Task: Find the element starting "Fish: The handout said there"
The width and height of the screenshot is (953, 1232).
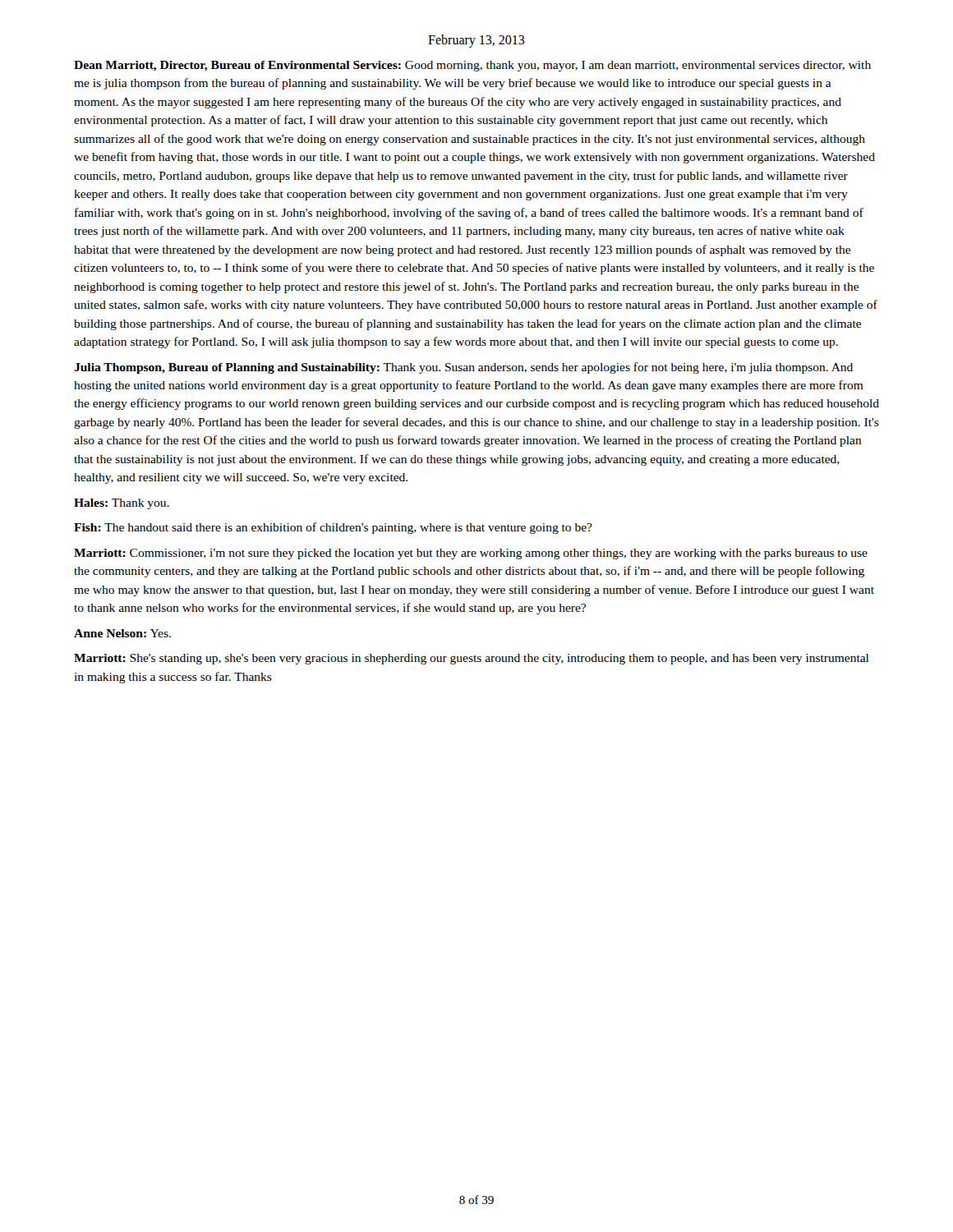Action: pos(333,527)
